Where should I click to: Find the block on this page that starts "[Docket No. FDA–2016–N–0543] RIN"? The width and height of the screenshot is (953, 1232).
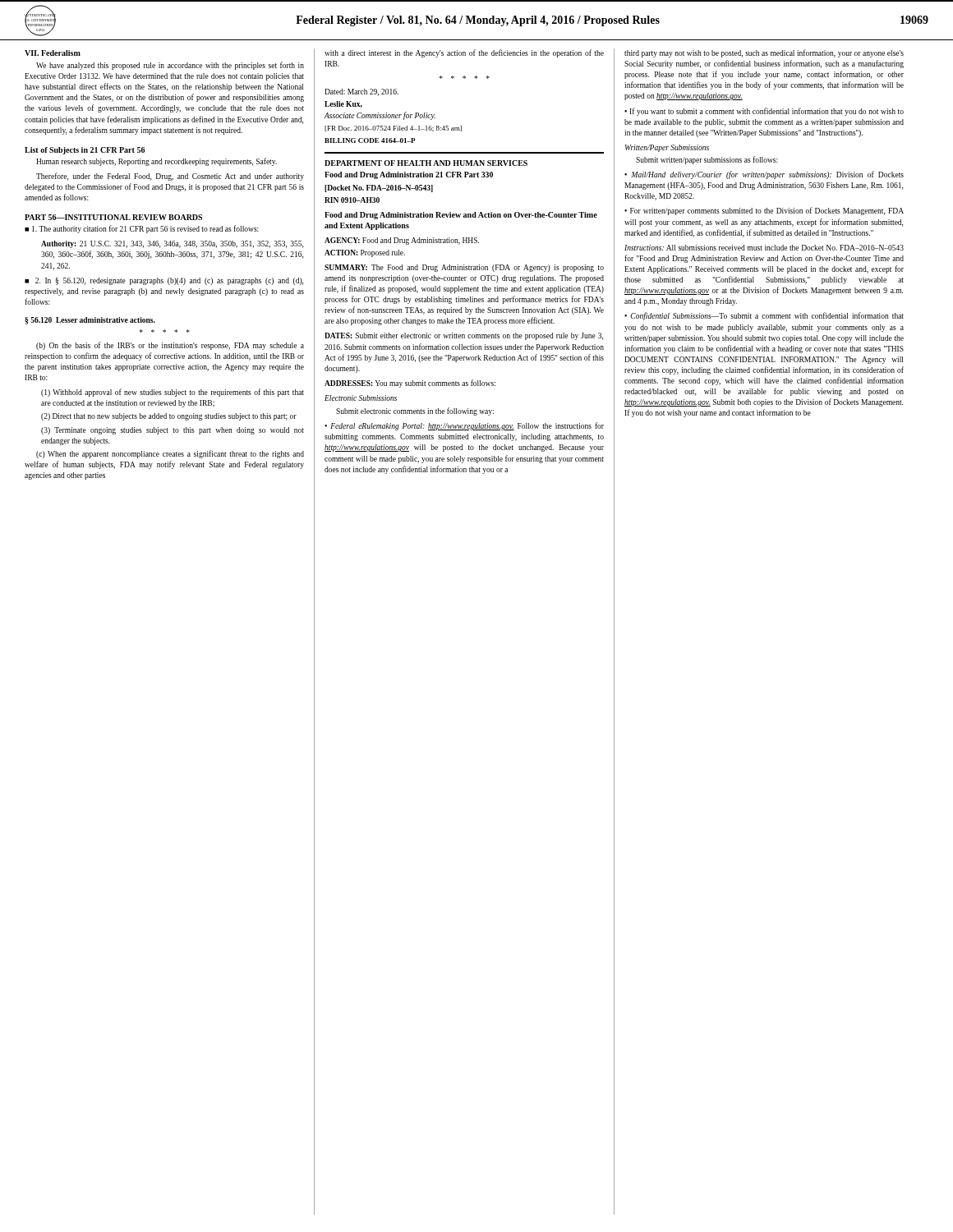pyautogui.click(x=379, y=188)
